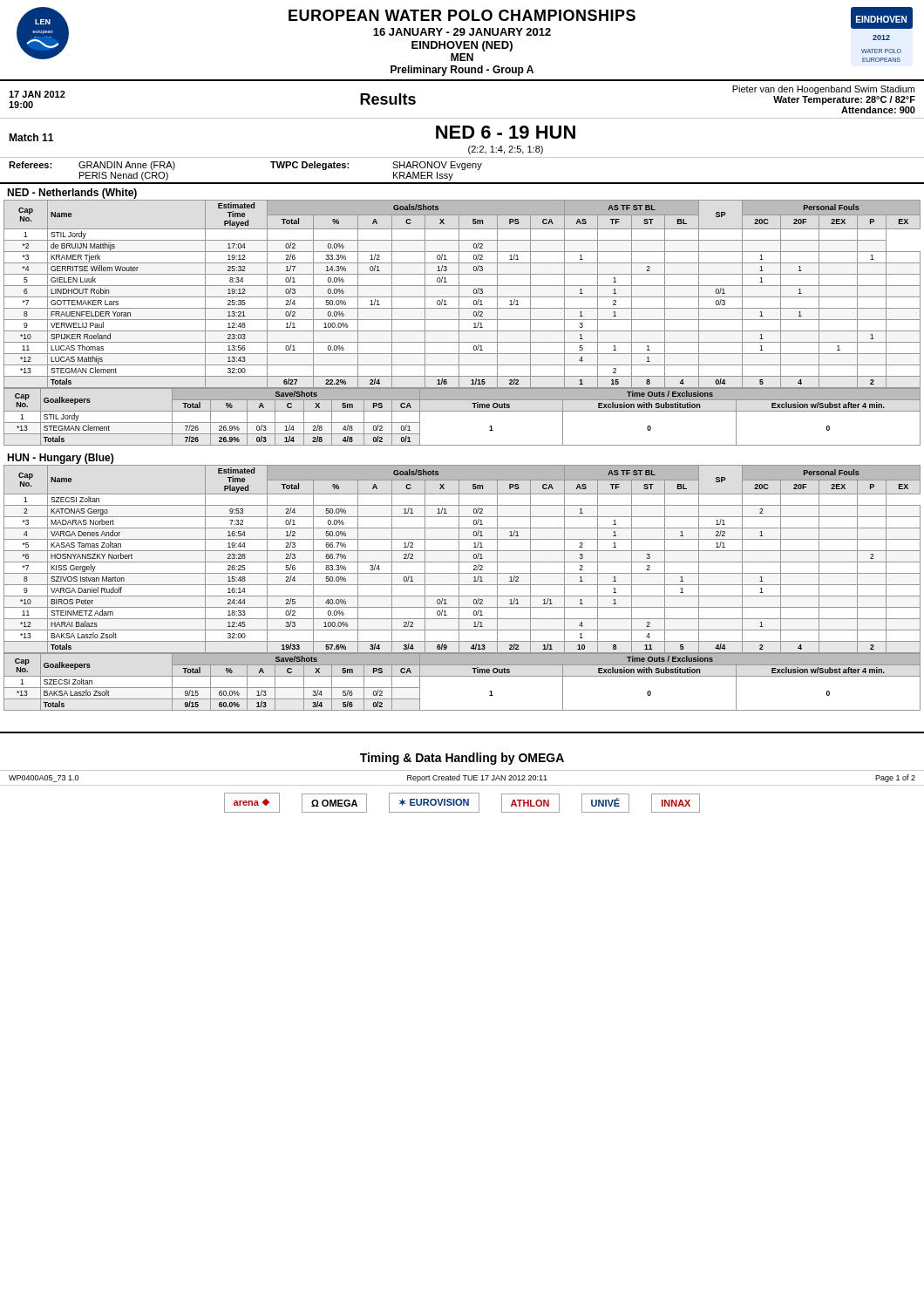
Task: Select the element starting "HUN - Hungary (Blue)"
Action: [x=60, y=458]
